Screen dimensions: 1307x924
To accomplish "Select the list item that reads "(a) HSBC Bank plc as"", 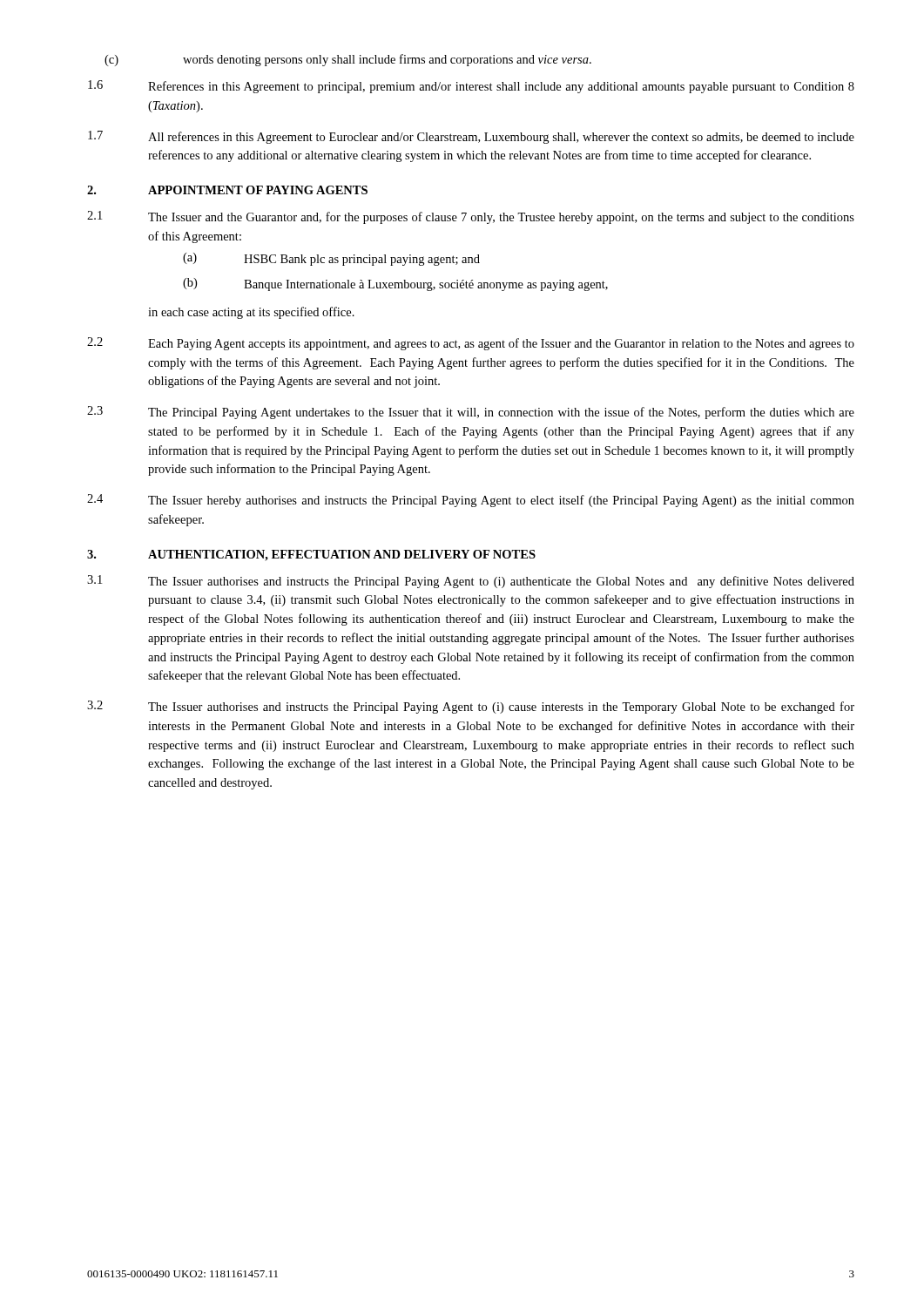I will click(x=331, y=259).
